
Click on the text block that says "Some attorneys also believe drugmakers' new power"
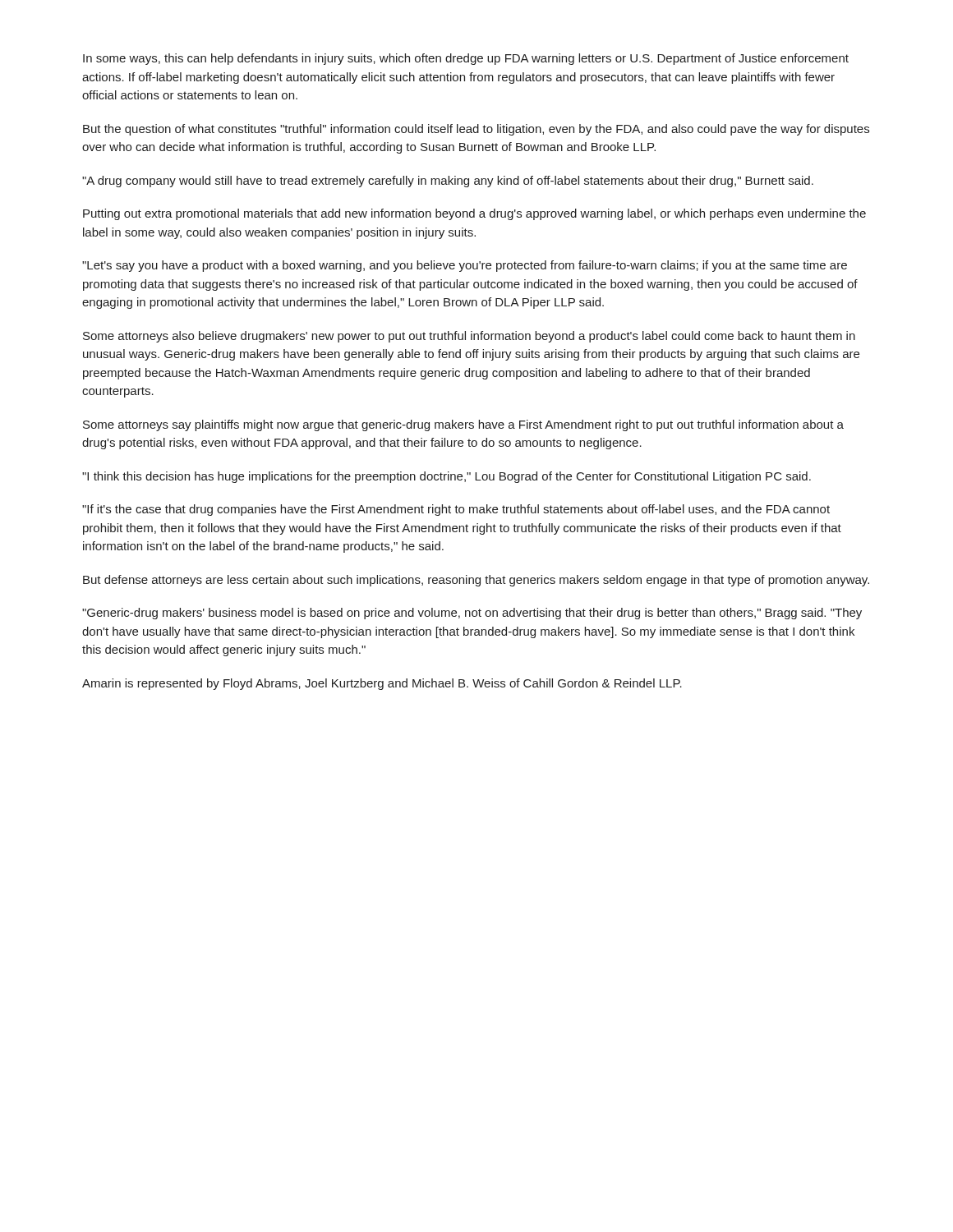tap(471, 363)
